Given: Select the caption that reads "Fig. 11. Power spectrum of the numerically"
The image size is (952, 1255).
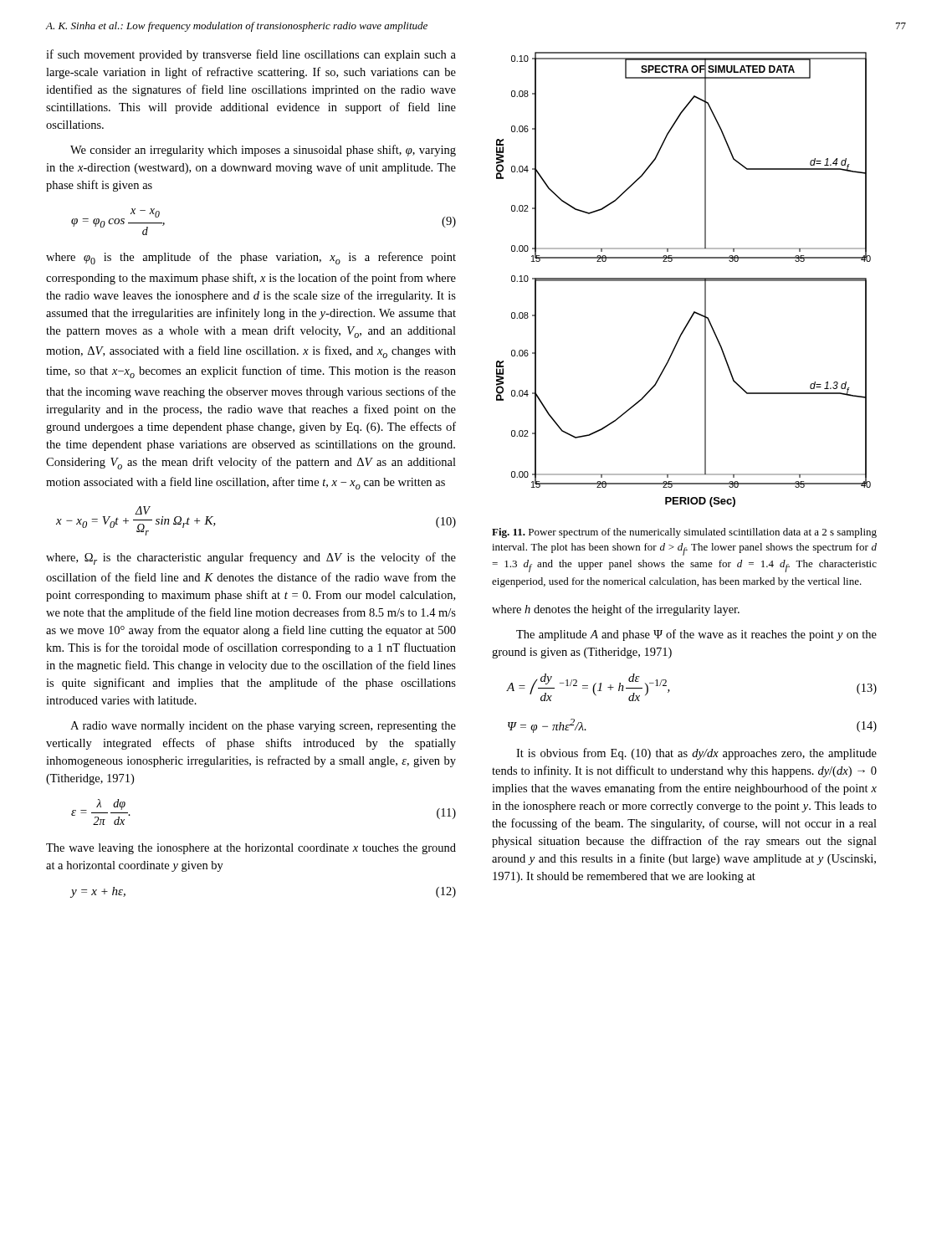Looking at the screenshot, I should pos(684,556).
